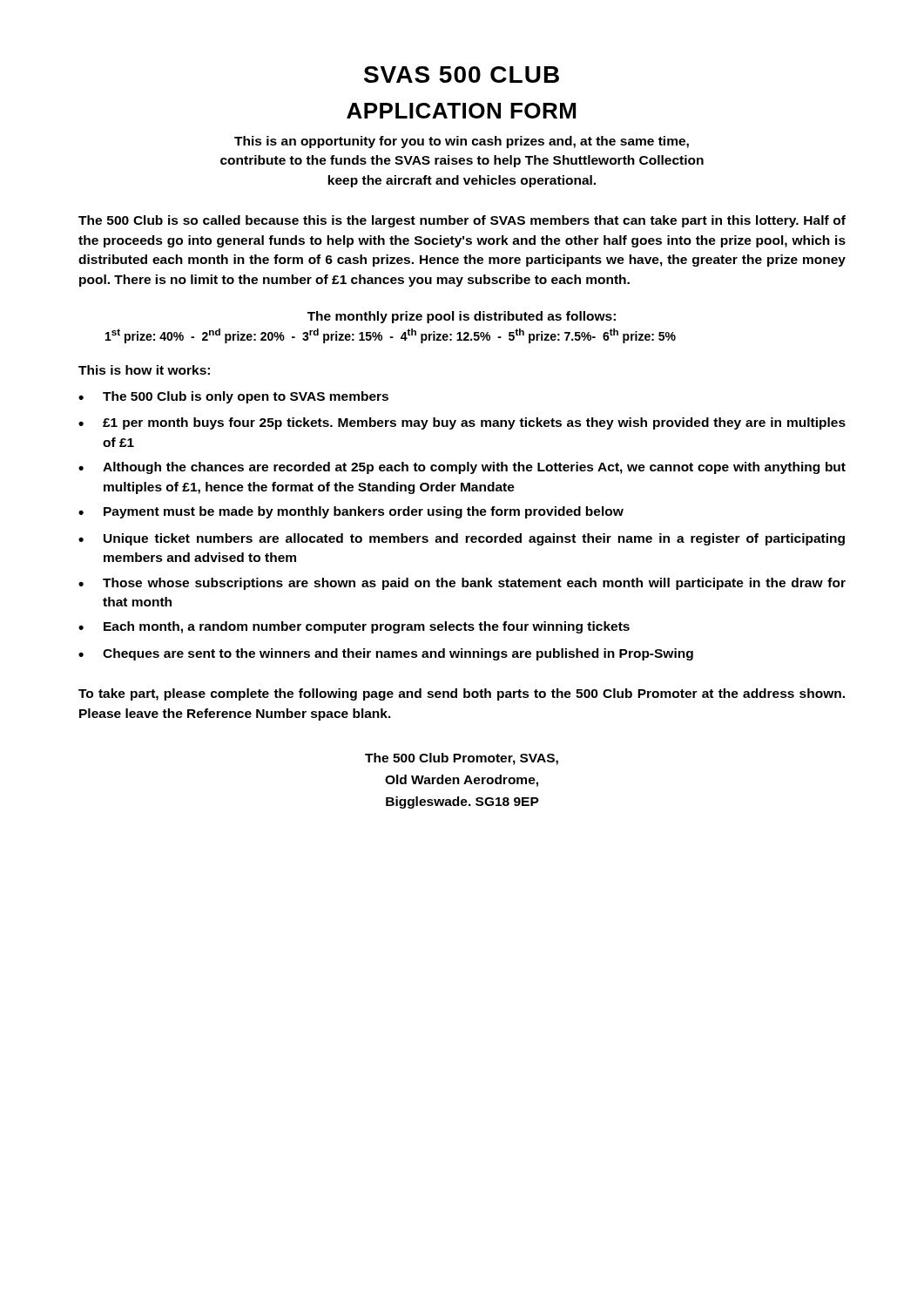Point to the block beginning "• Although the"
The image size is (924, 1307).
tap(462, 477)
